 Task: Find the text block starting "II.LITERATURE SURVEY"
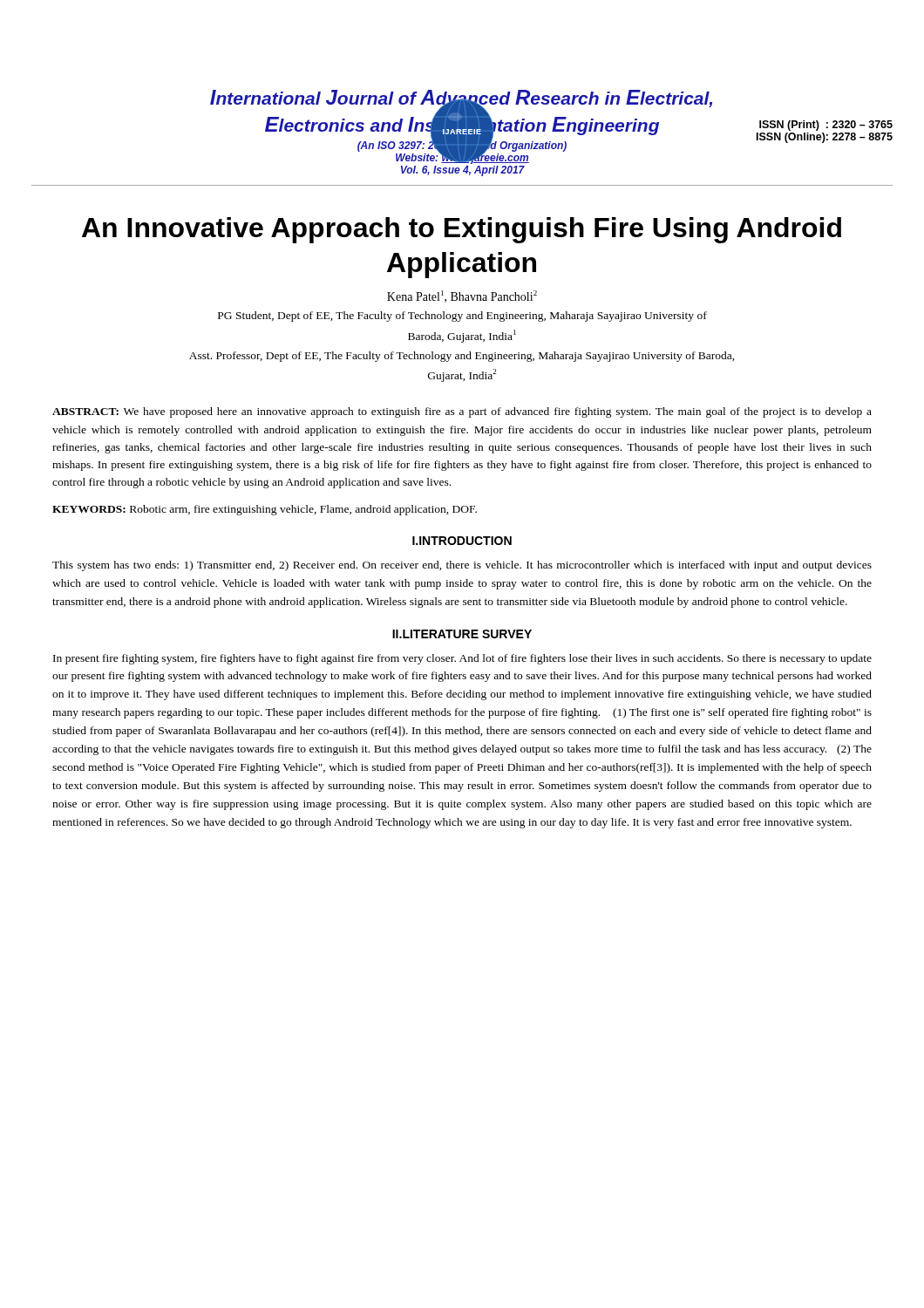(x=462, y=634)
